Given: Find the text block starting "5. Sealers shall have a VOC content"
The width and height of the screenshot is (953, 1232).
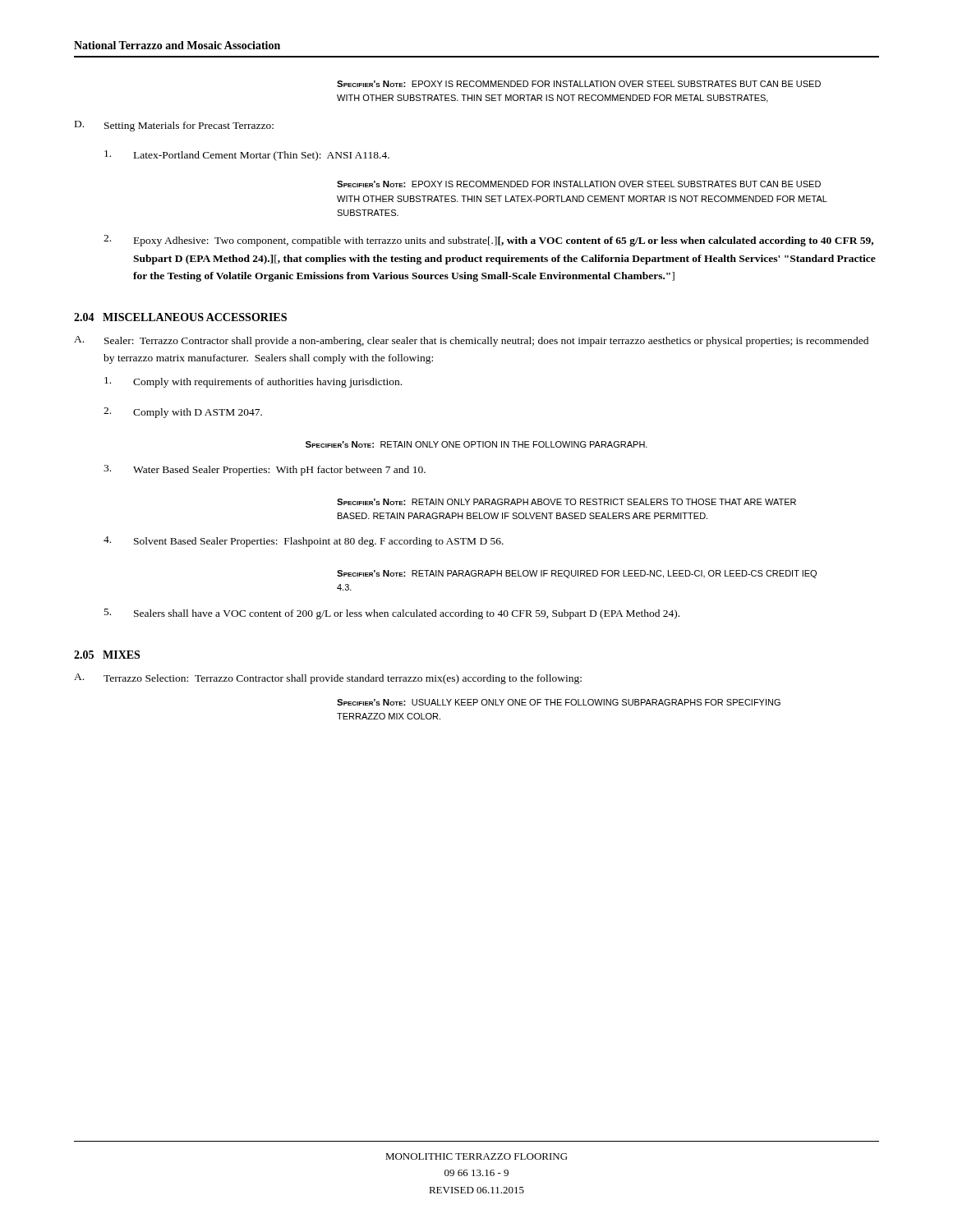Looking at the screenshot, I should click(491, 618).
